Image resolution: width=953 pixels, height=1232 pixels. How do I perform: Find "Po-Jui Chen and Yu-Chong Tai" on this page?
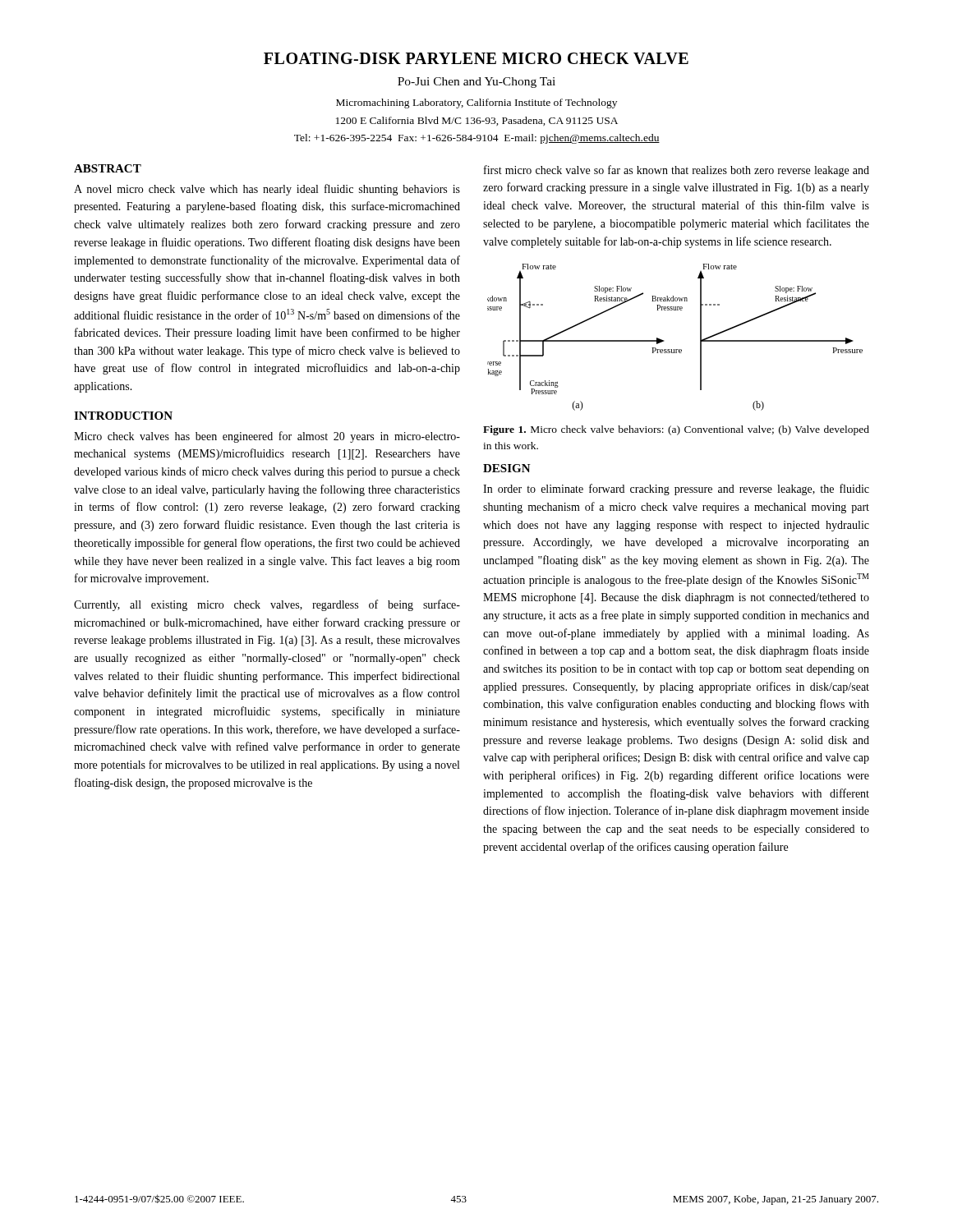pos(476,81)
